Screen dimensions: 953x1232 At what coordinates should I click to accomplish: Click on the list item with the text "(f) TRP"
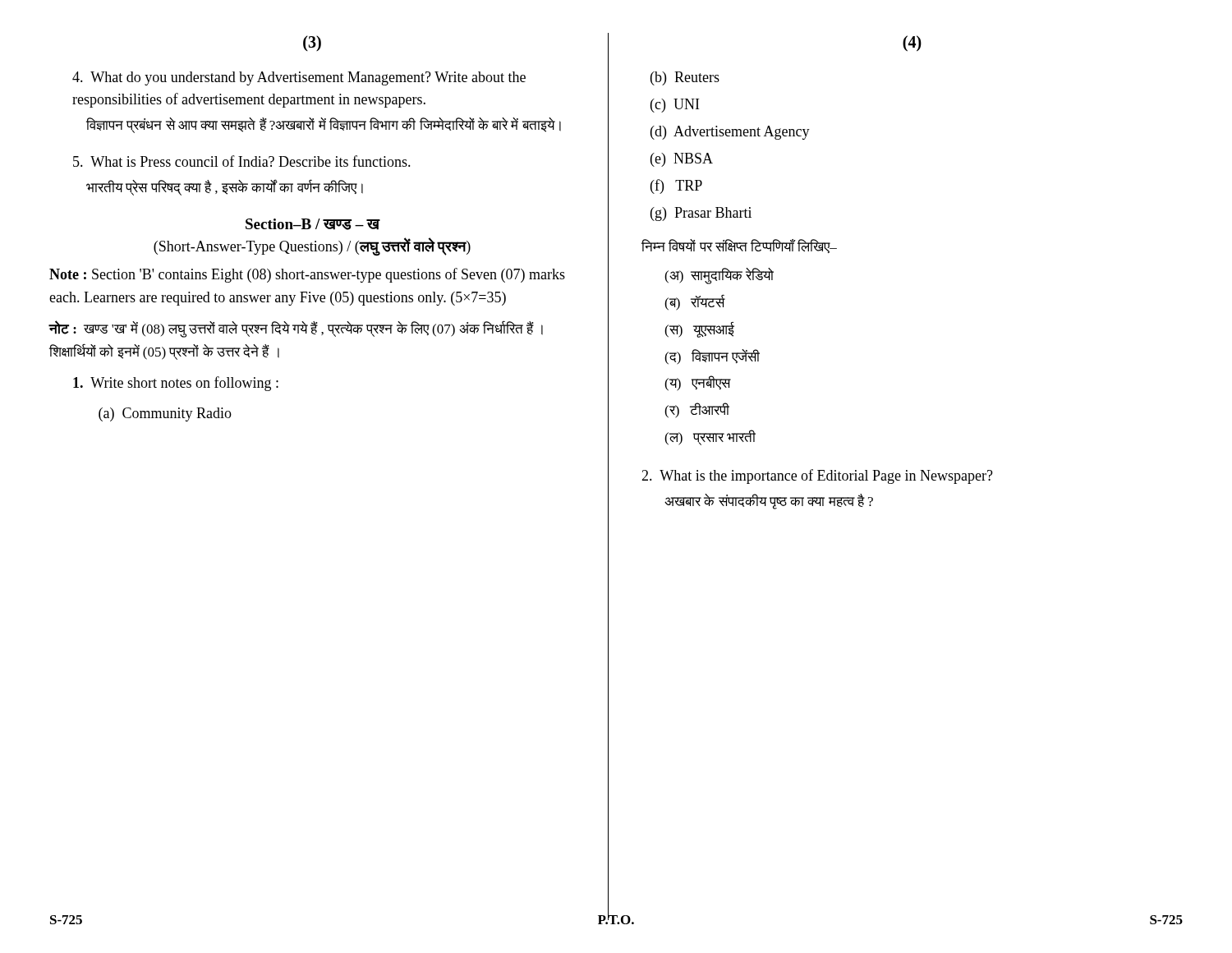point(676,186)
